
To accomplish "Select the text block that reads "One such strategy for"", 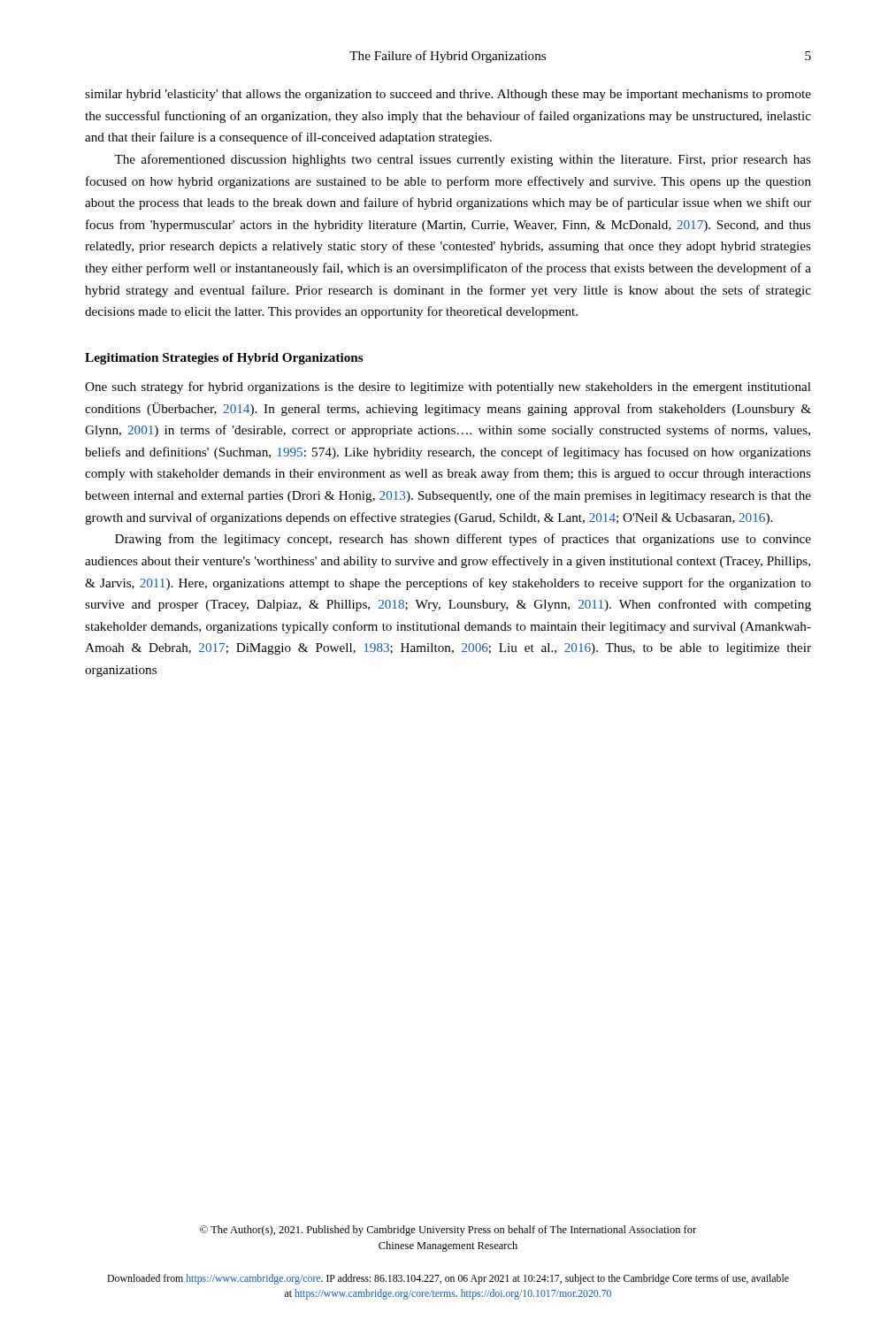I will coord(448,451).
